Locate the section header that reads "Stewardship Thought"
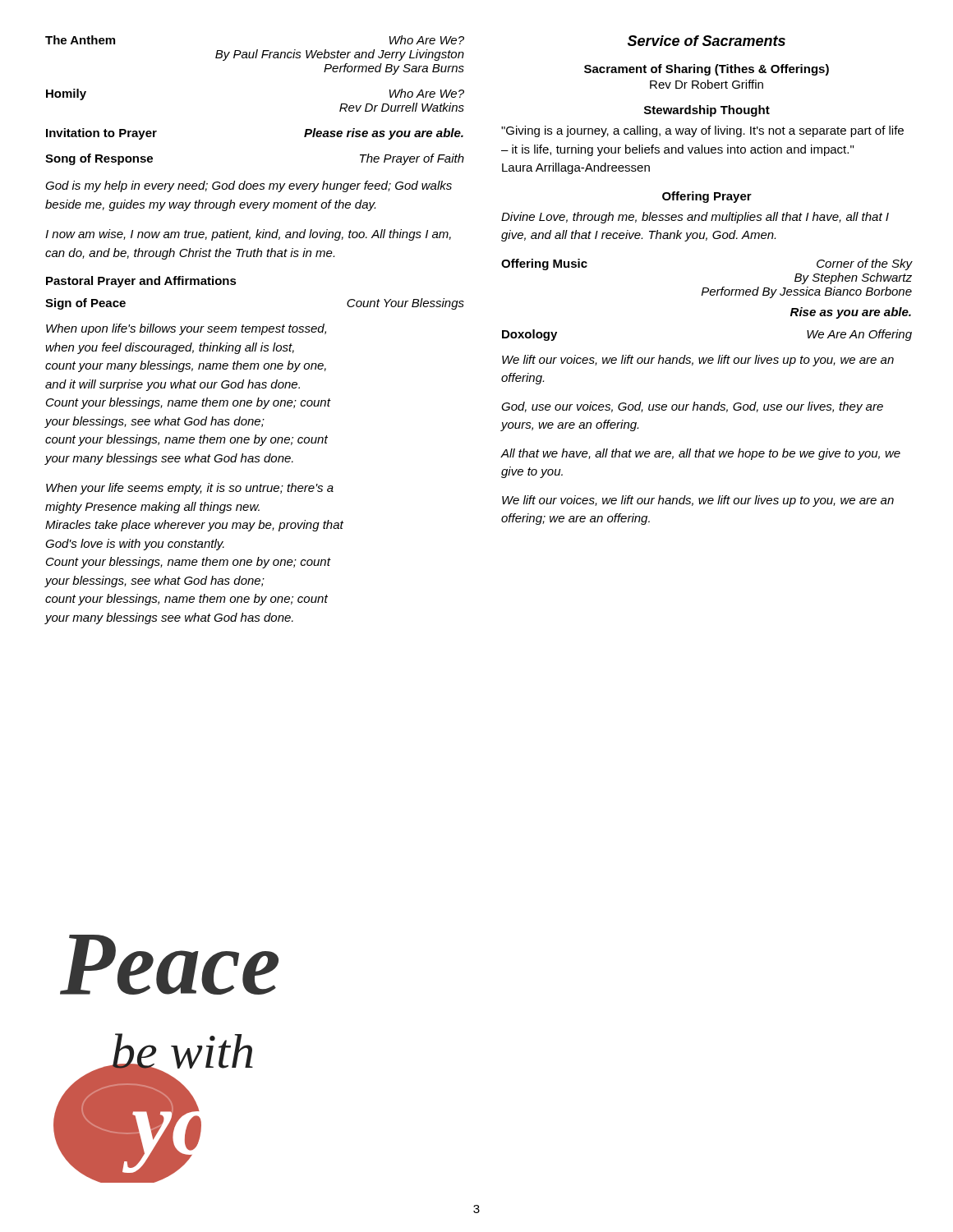 (707, 110)
